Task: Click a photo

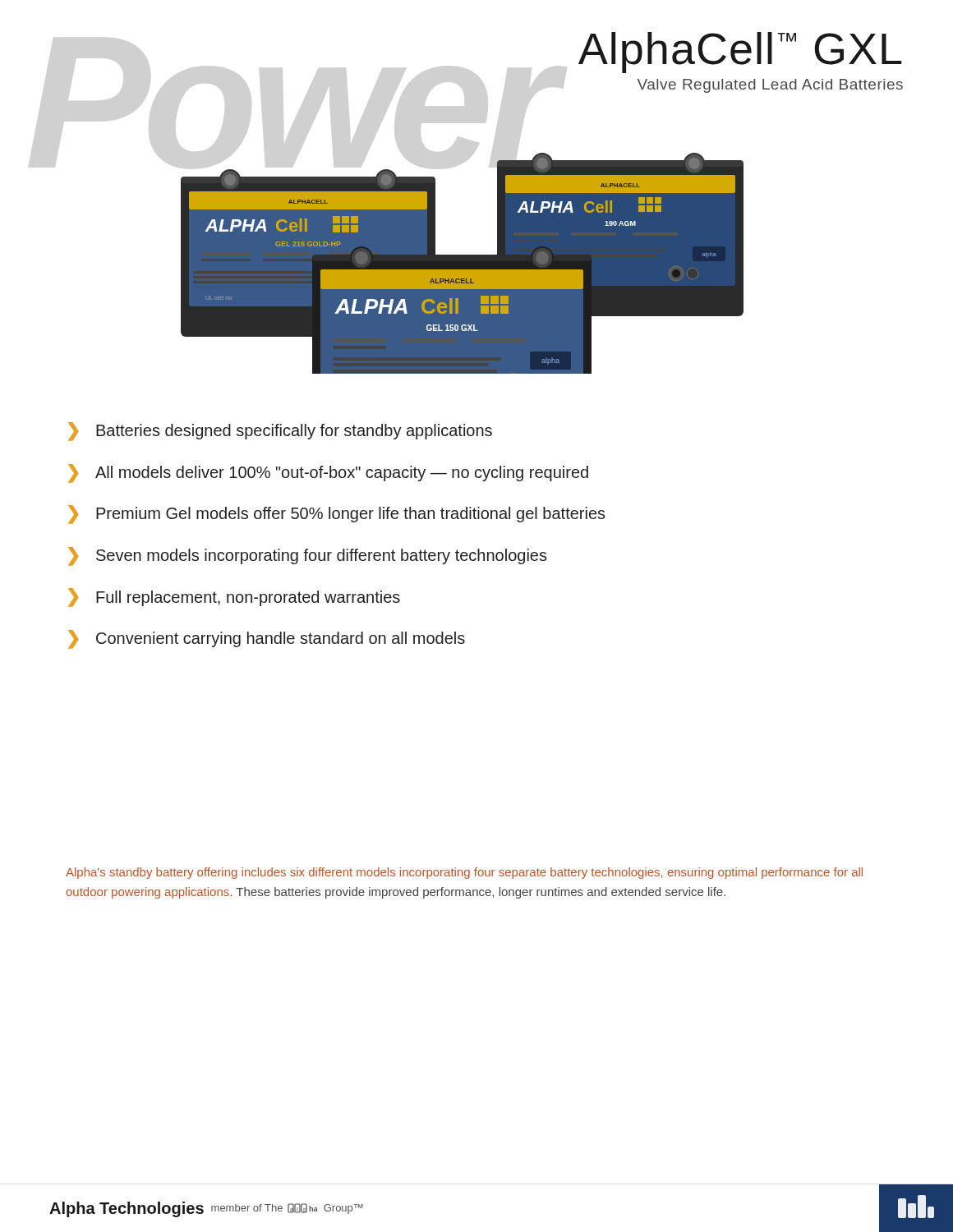Action: tap(460, 250)
